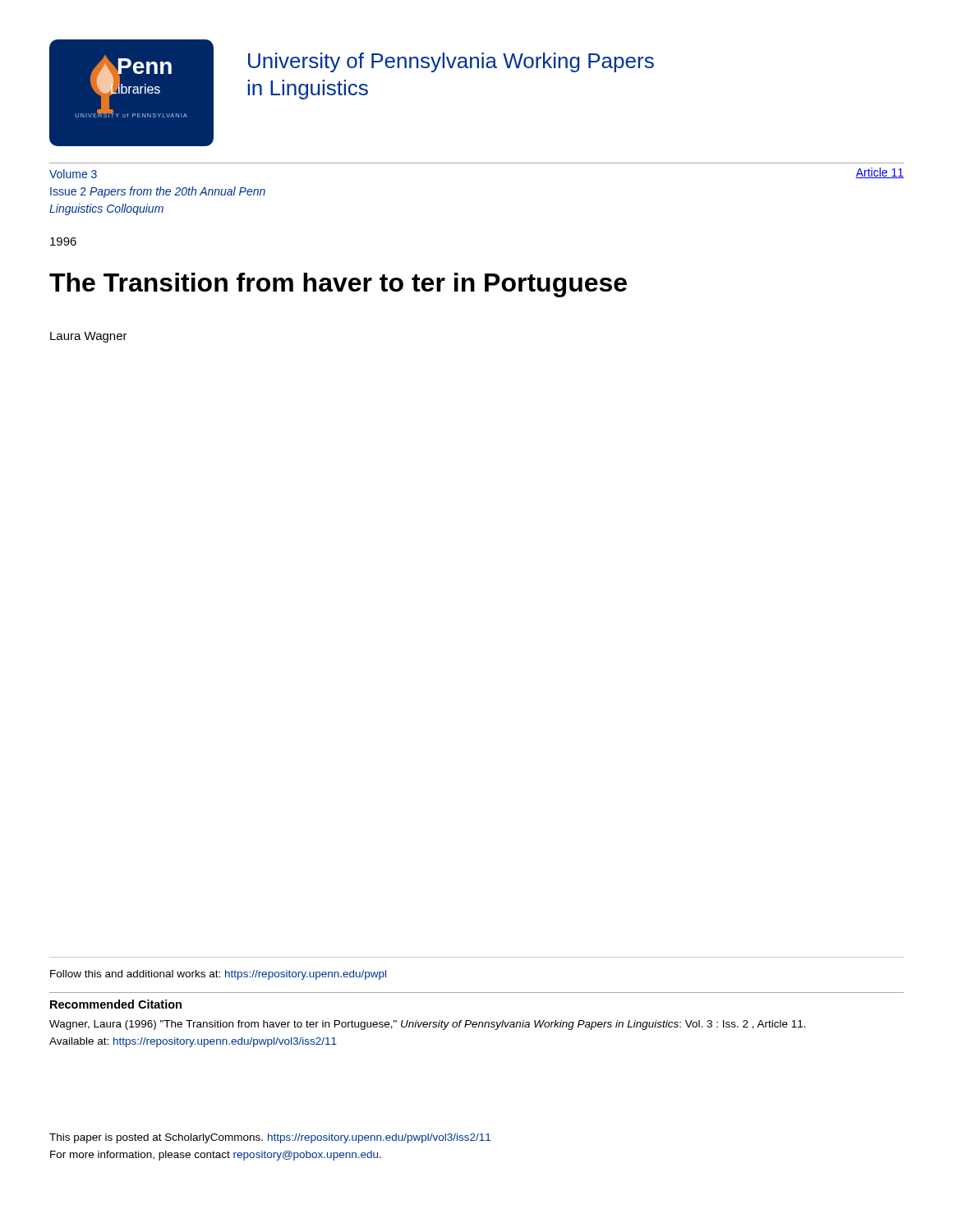Screen dimensions: 1232x953
Task: Locate the text starting "Volume 3 Issue 2 Papers from"
Action: [157, 192]
